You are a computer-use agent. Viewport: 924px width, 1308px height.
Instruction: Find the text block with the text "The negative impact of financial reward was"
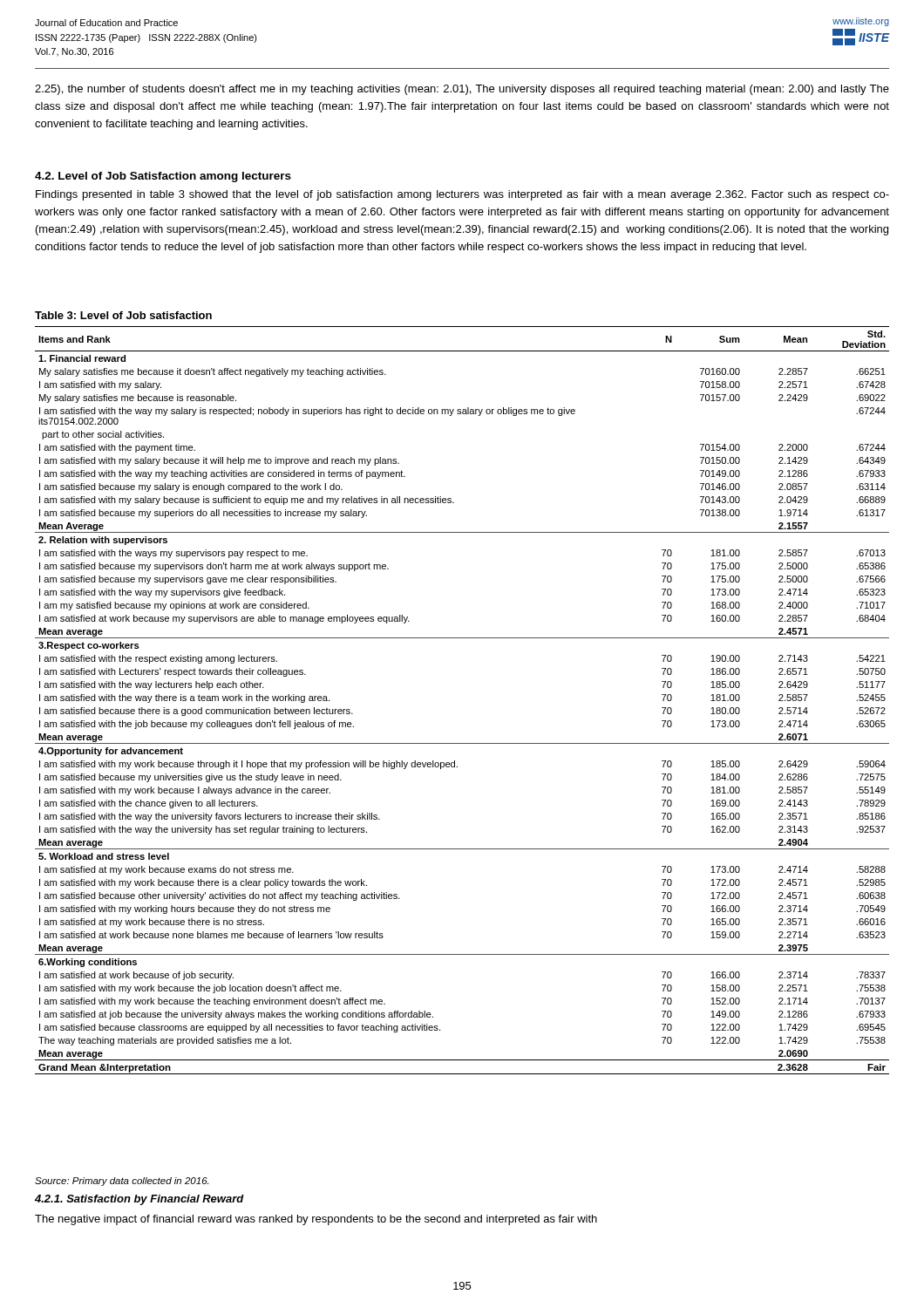[316, 1219]
